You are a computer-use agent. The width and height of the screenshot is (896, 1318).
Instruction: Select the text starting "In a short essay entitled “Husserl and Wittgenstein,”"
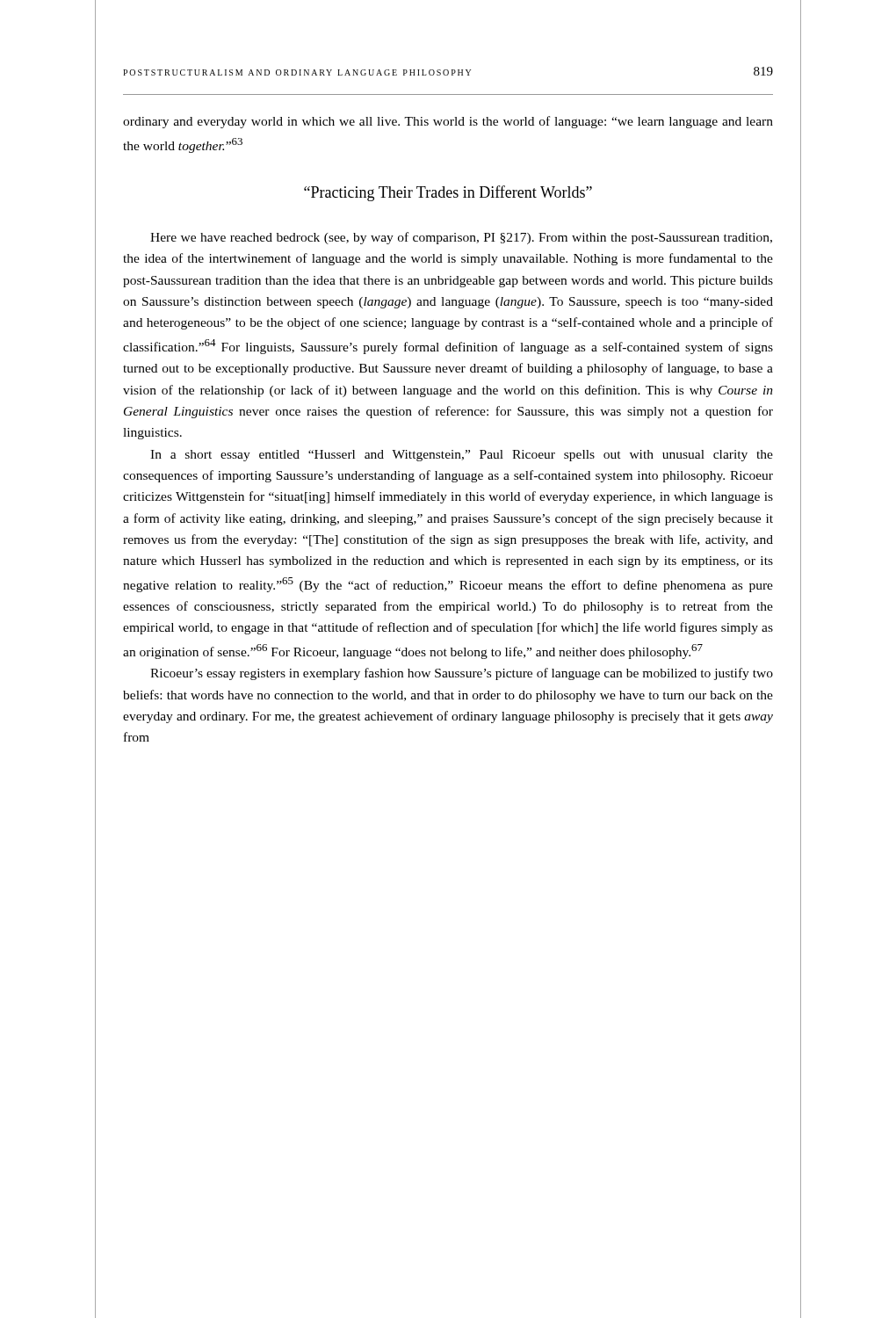[448, 552]
